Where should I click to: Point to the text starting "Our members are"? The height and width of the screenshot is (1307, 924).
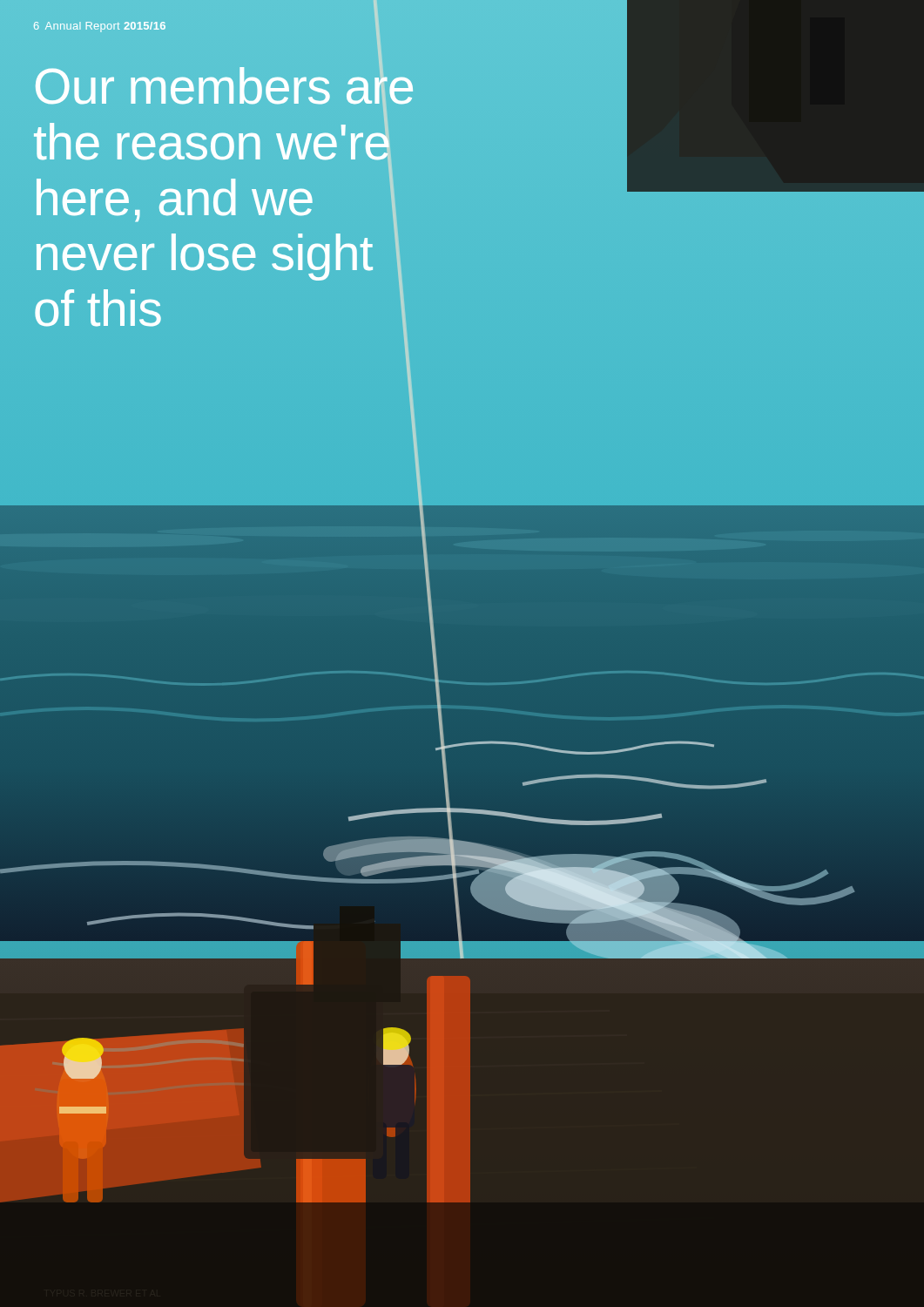pos(227,198)
